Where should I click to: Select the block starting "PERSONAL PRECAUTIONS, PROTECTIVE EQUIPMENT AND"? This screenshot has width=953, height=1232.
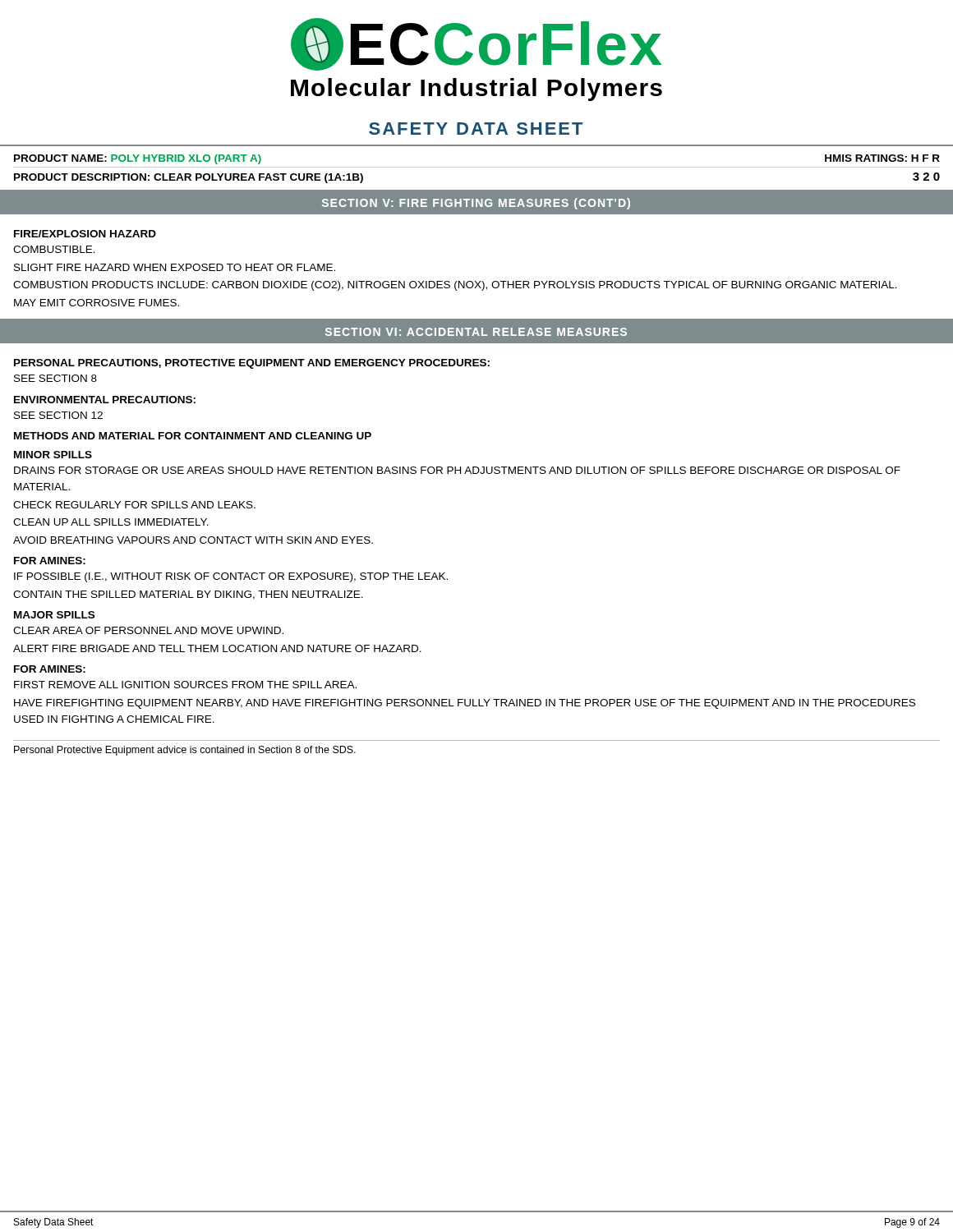point(252,363)
